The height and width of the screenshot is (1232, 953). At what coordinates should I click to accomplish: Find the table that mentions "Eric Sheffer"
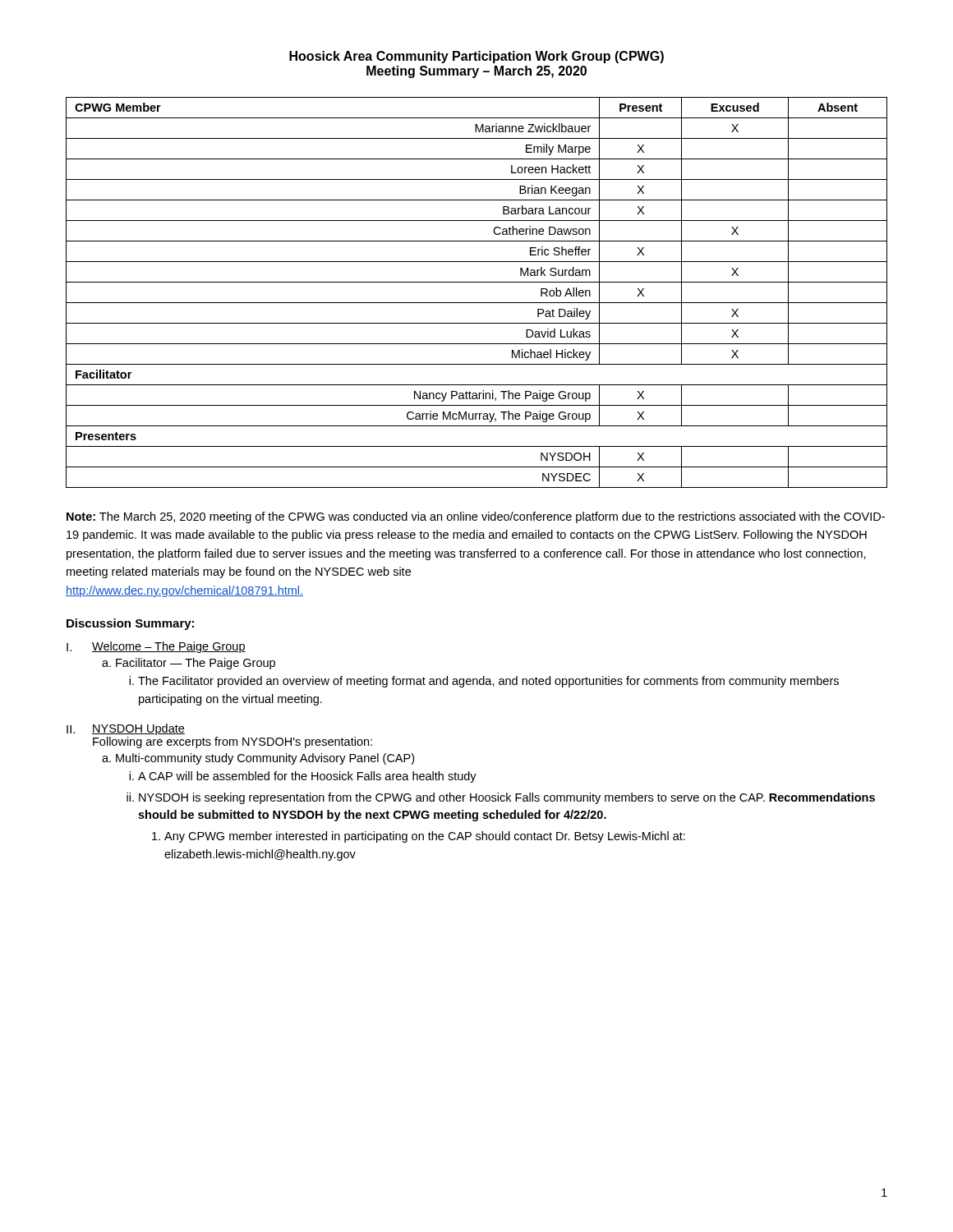click(x=476, y=292)
